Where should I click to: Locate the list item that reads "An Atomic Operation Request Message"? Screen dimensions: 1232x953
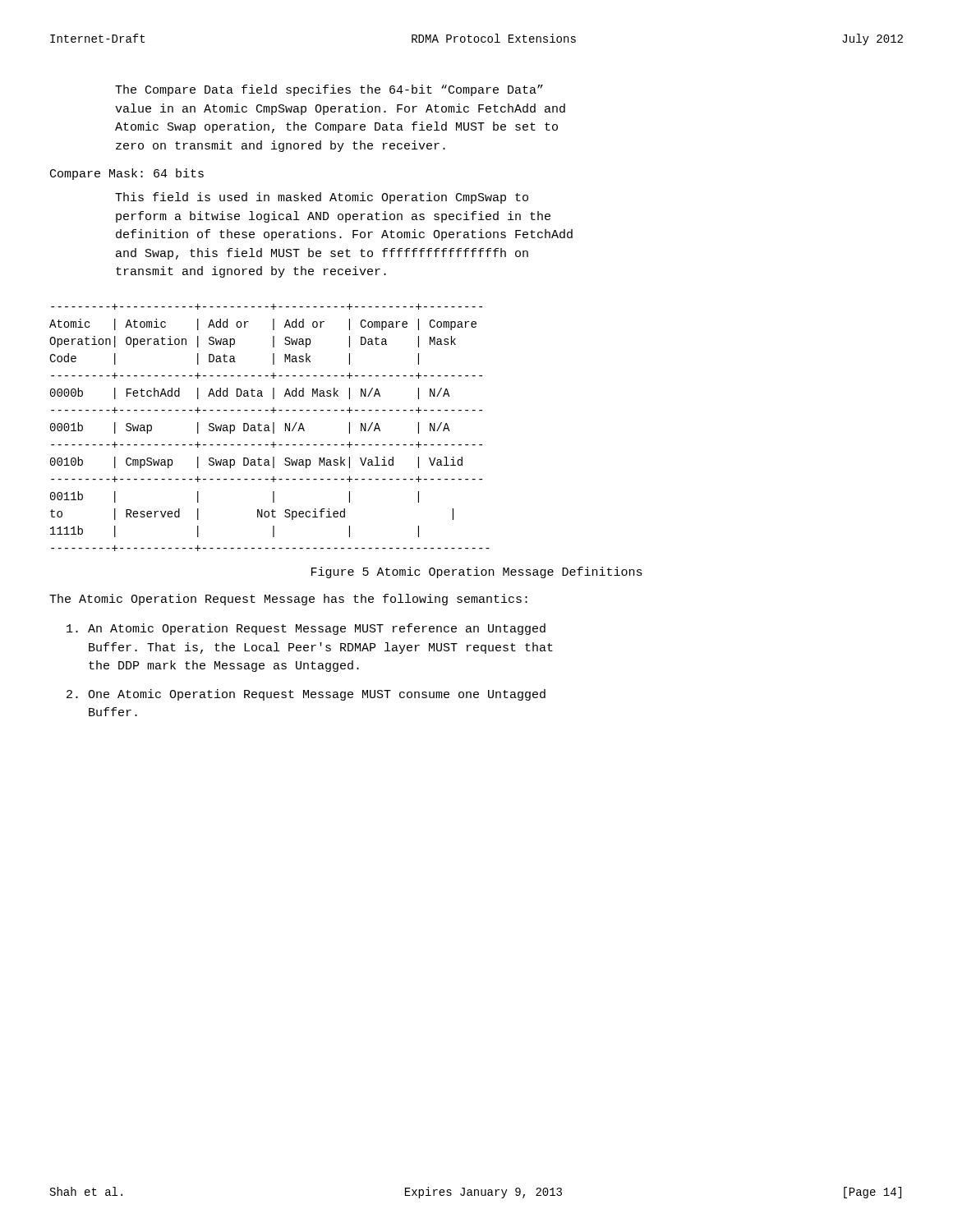[x=310, y=648]
